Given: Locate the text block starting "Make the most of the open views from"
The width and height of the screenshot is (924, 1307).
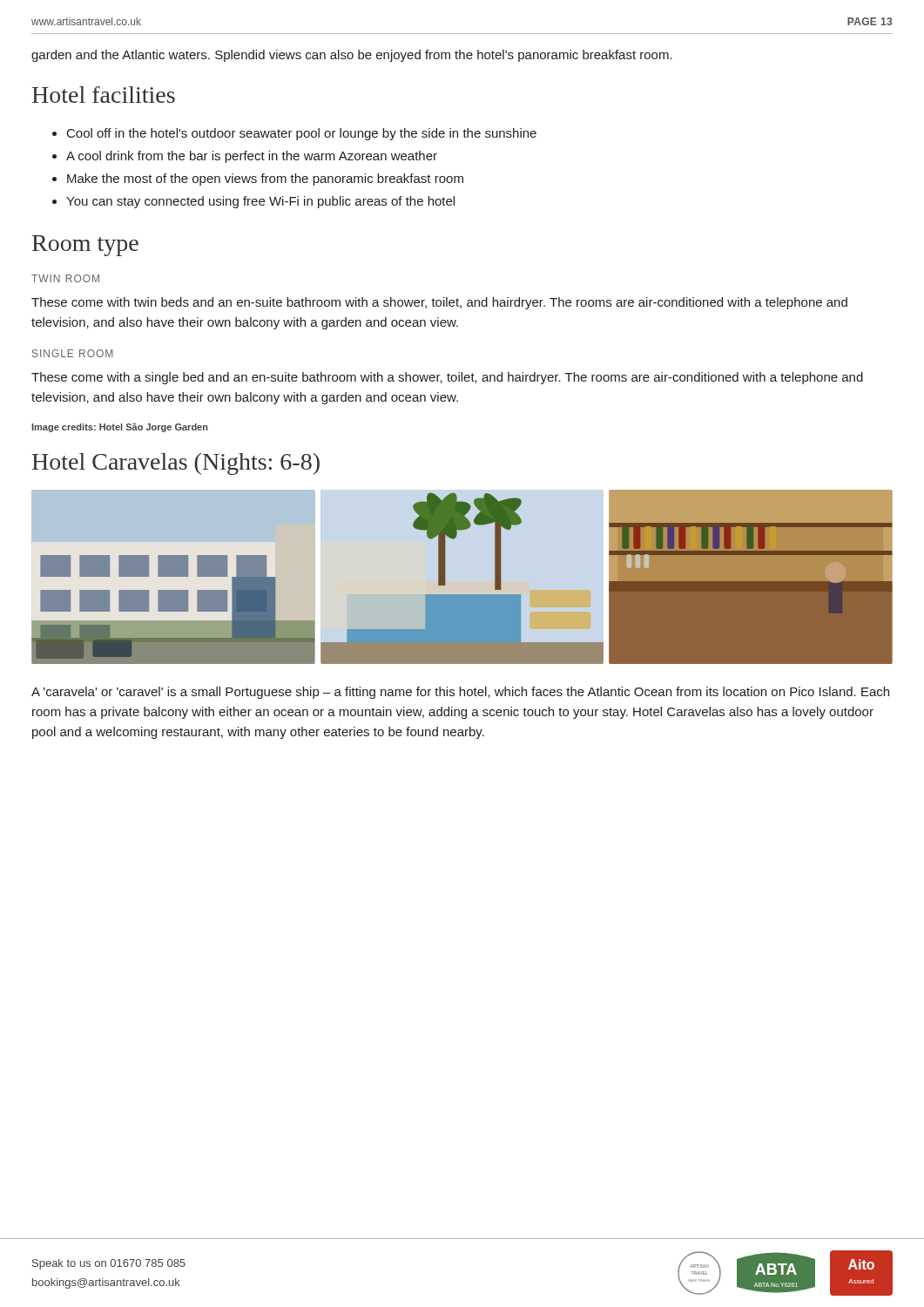Looking at the screenshot, I should point(265,178).
